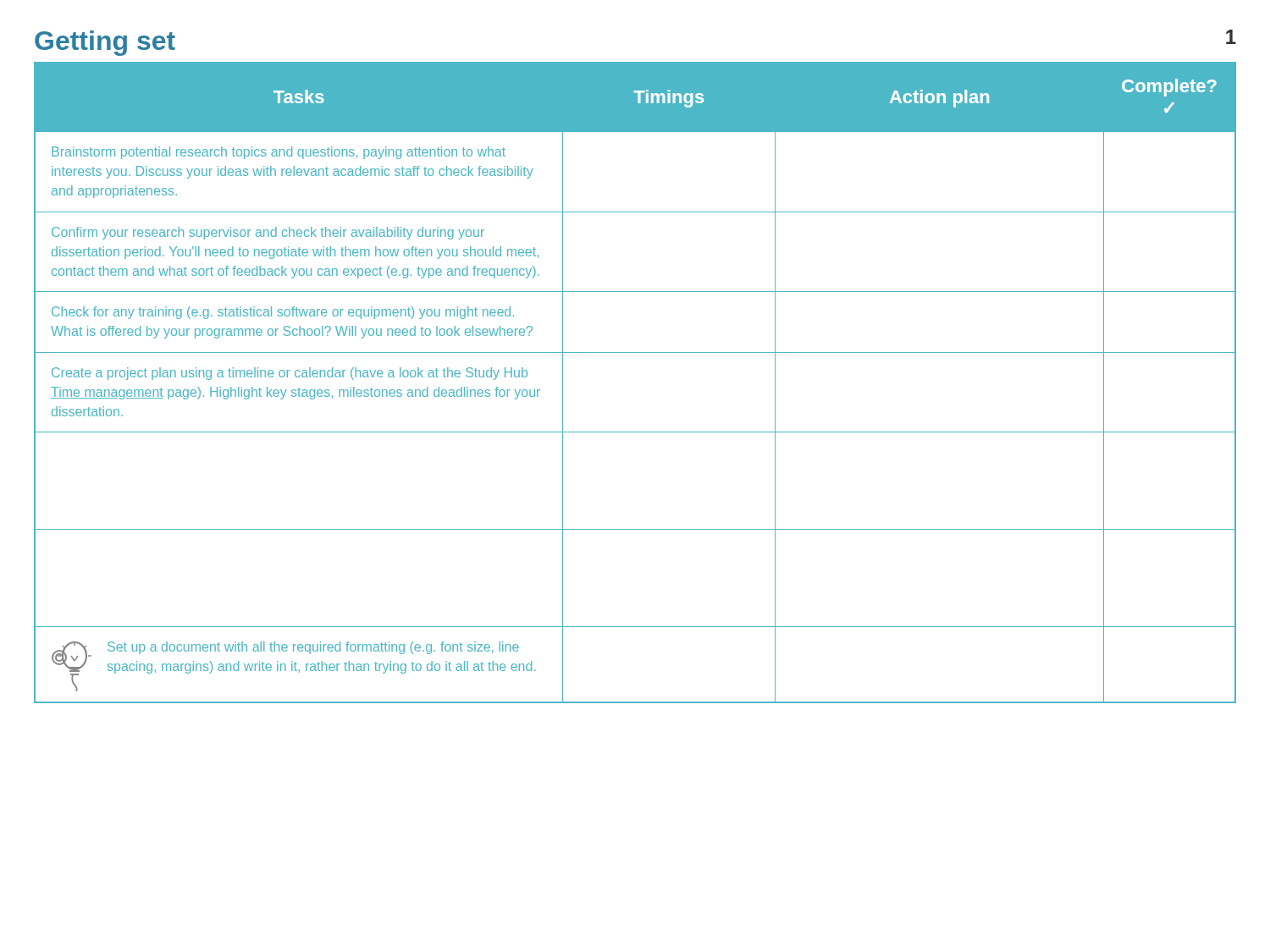
Task: Find a table
Action: point(635,383)
